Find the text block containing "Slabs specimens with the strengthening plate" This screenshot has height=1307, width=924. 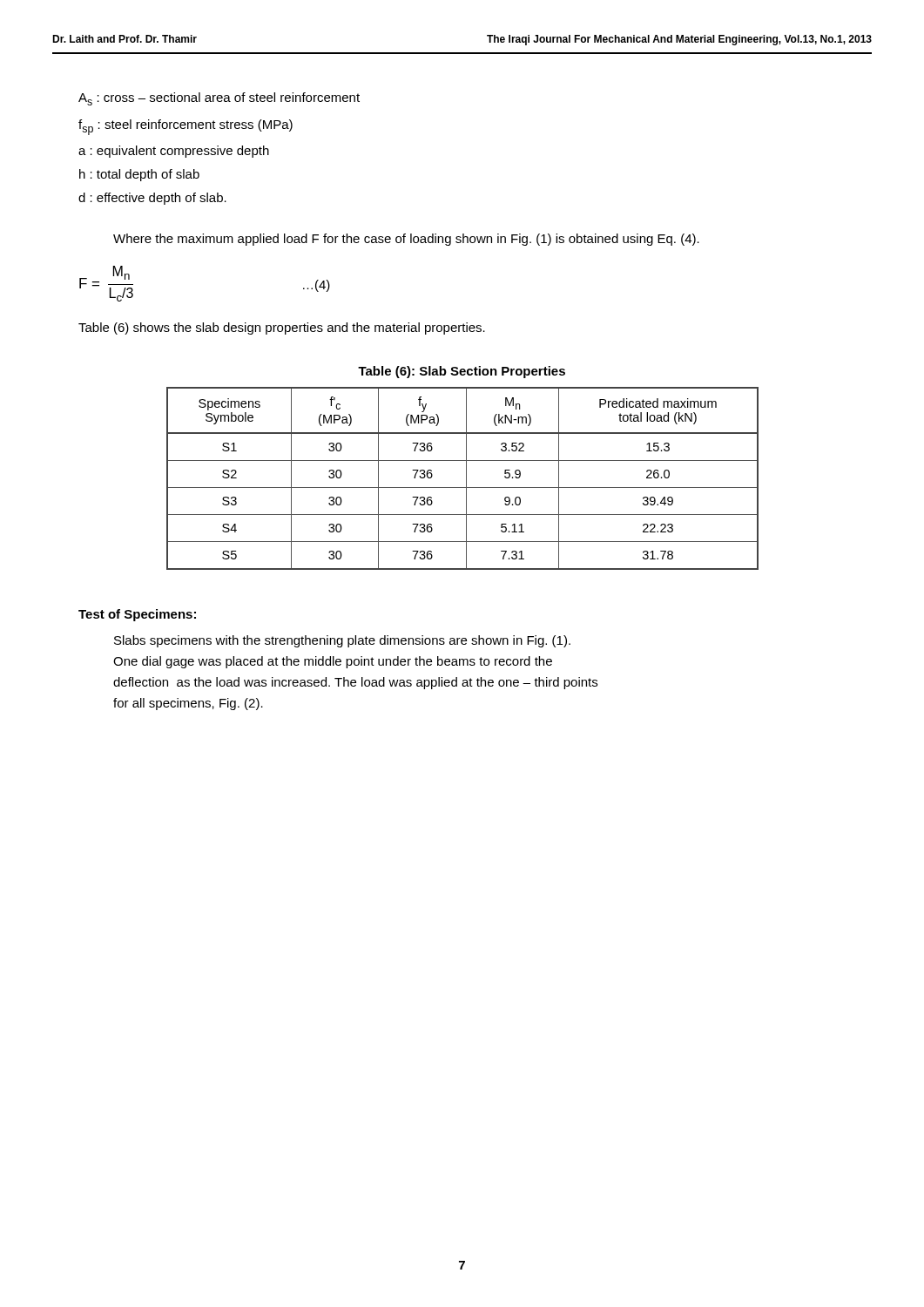tap(356, 671)
